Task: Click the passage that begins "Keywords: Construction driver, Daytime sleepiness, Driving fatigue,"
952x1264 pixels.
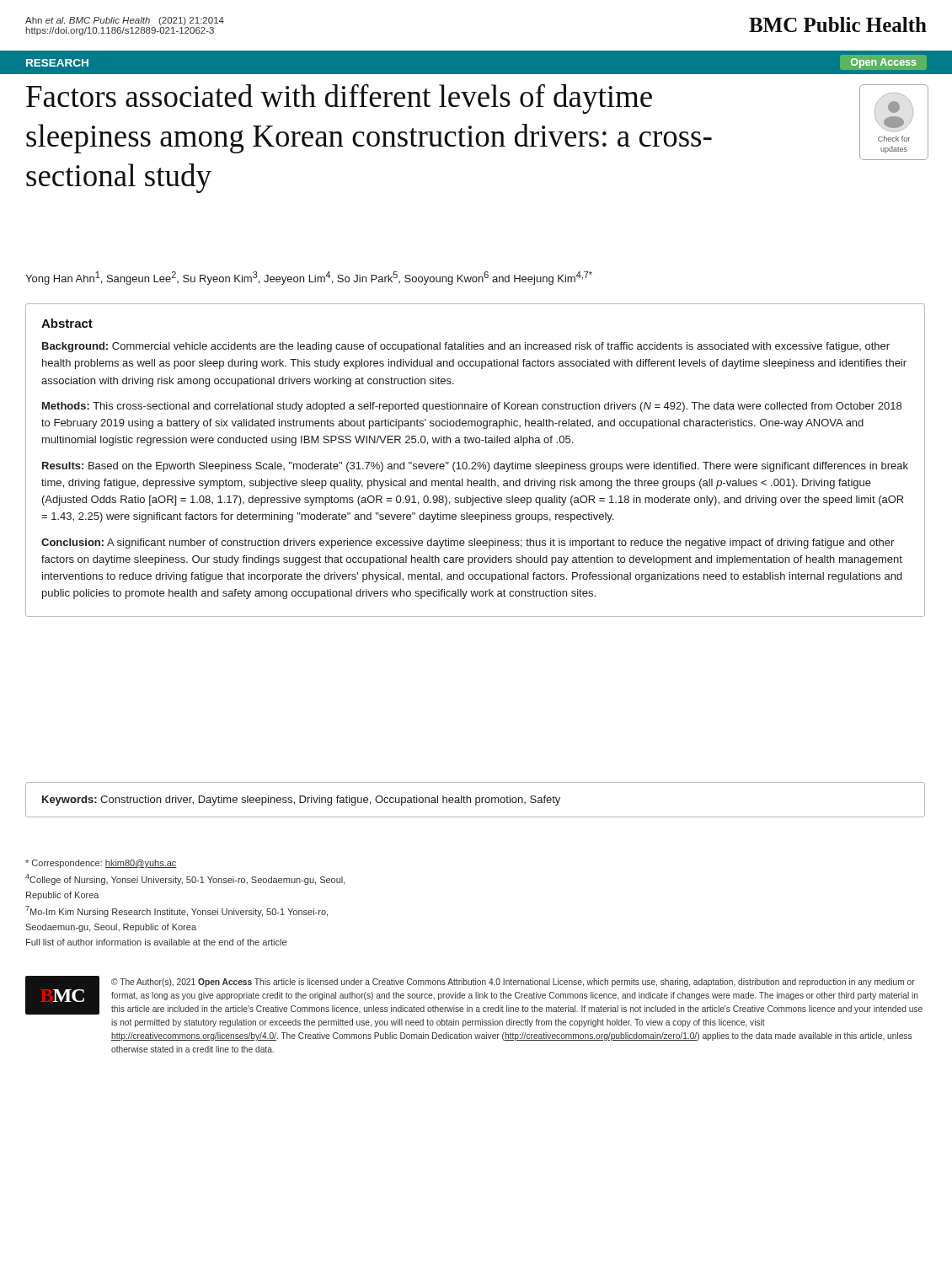Action: coord(301,799)
